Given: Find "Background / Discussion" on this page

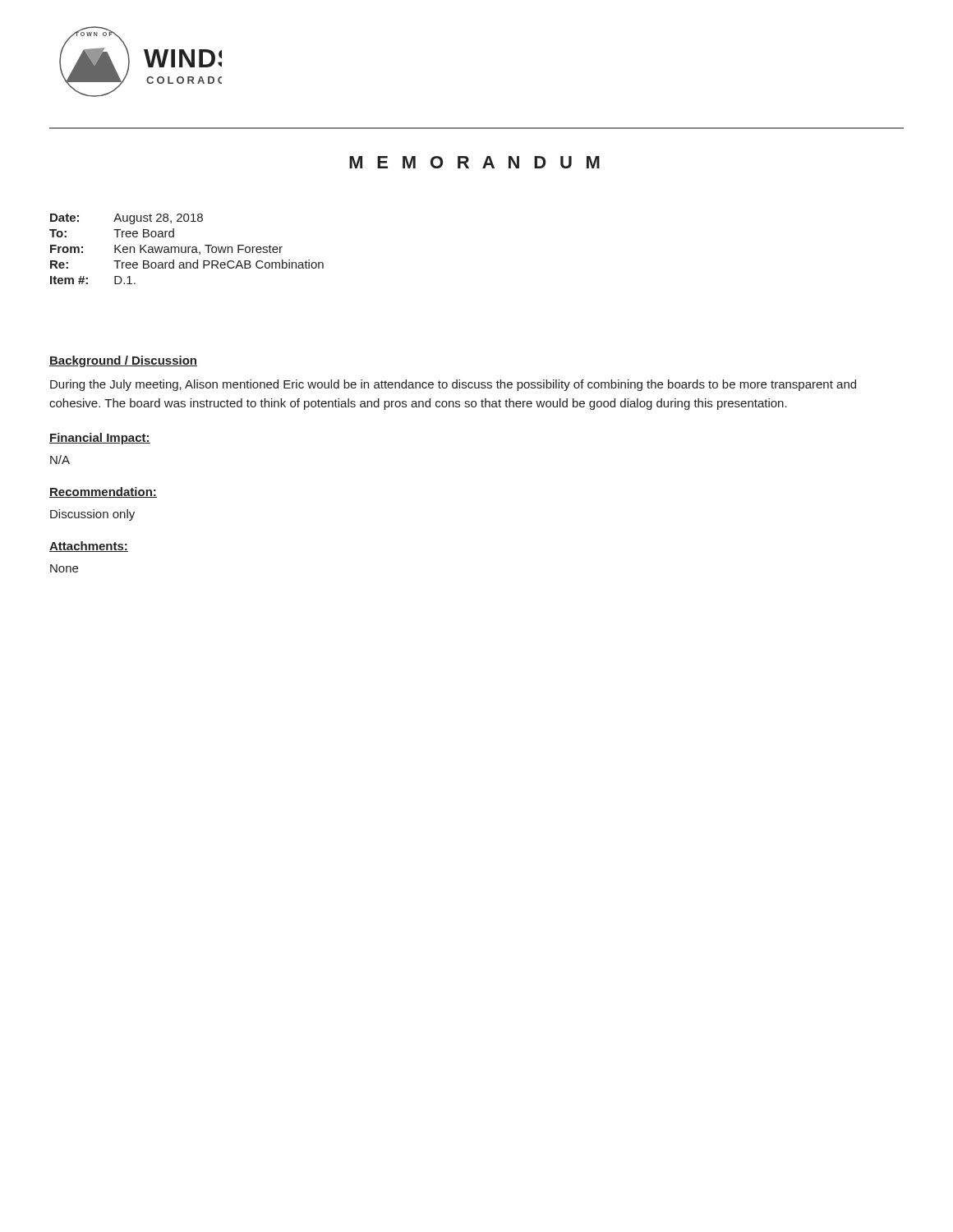Looking at the screenshot, I should click(123, 360).
